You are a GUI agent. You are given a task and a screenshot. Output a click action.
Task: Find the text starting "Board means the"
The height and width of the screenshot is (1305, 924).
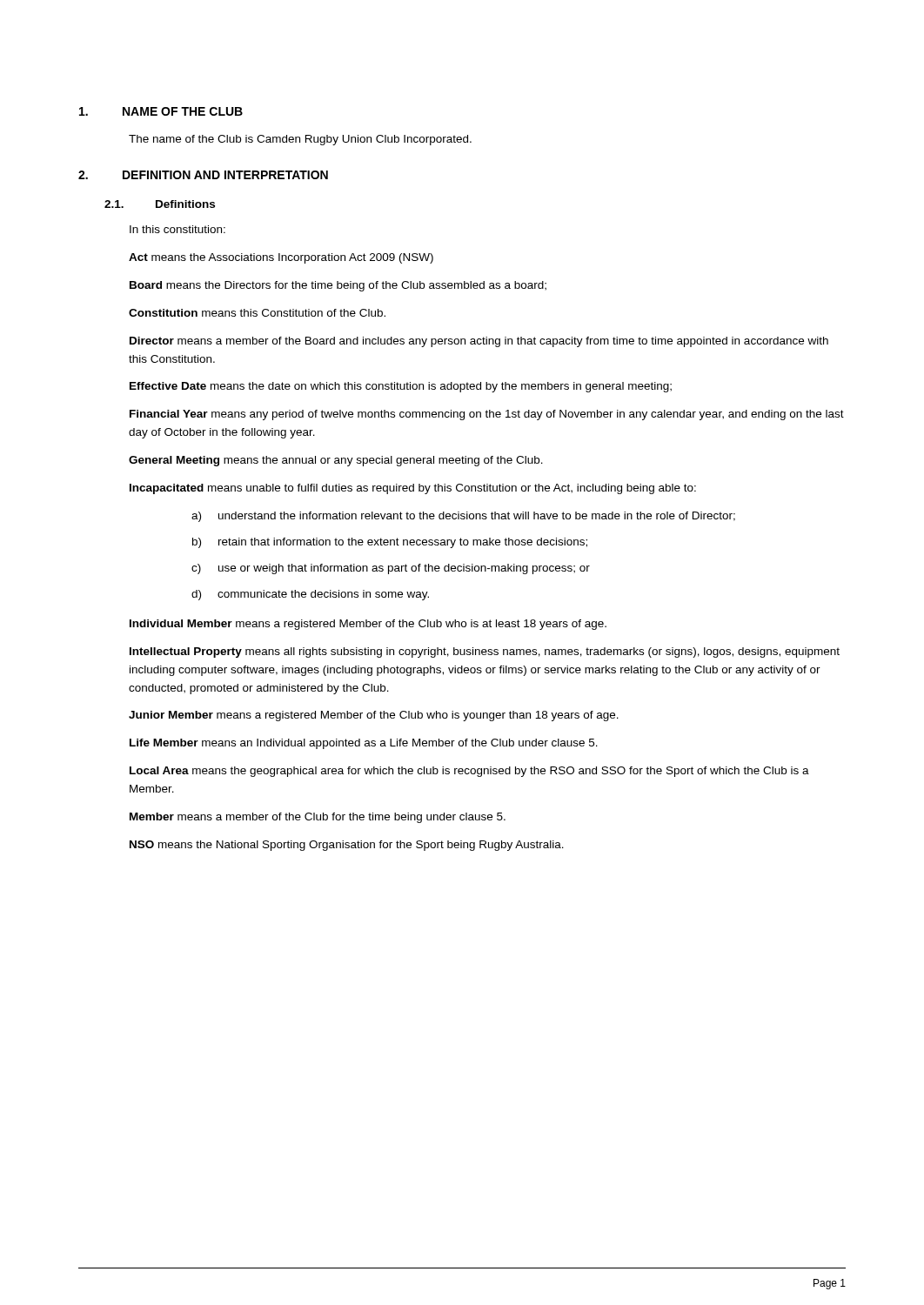338,285
